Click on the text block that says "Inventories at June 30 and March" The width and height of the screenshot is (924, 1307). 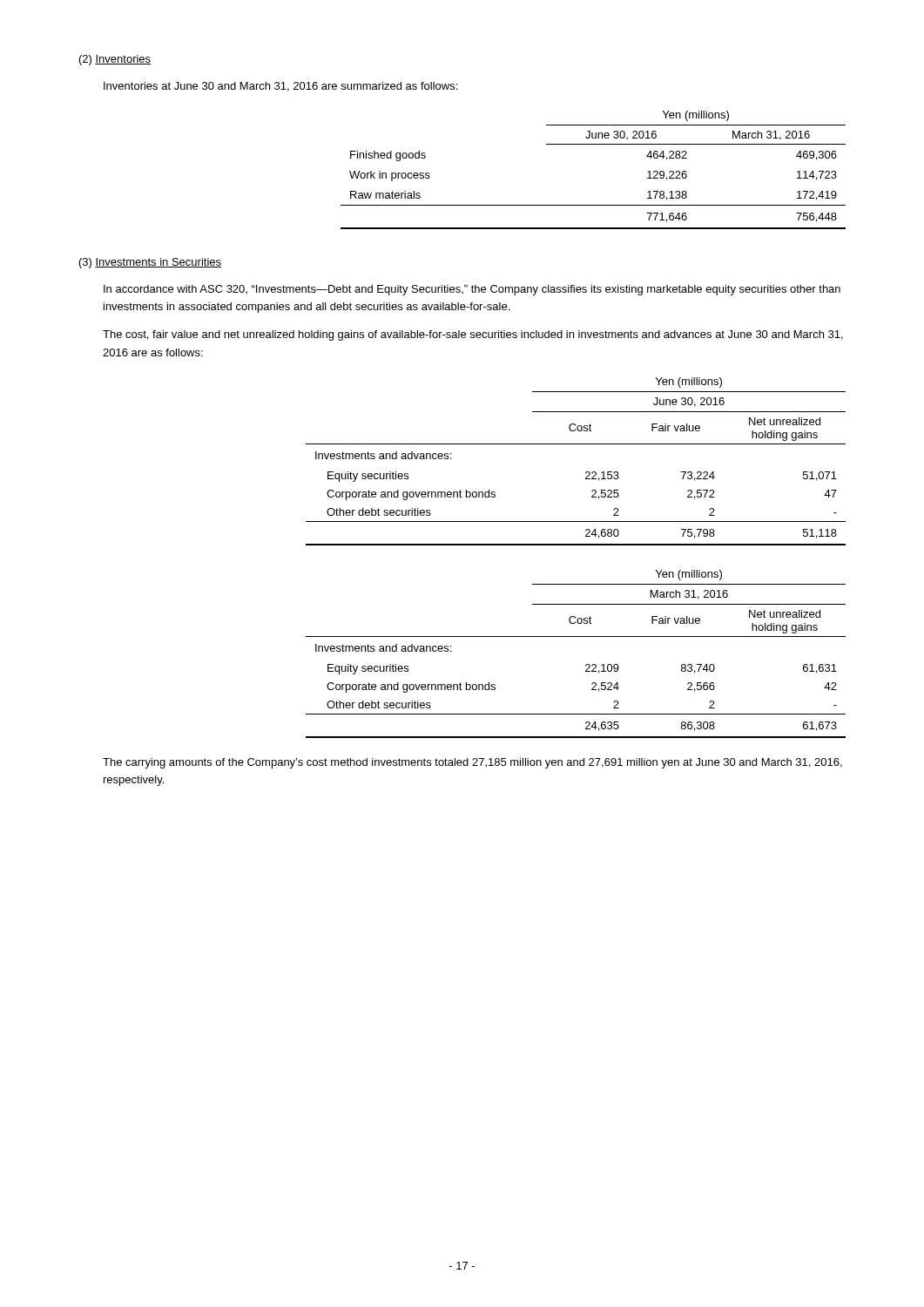(281, 86)
